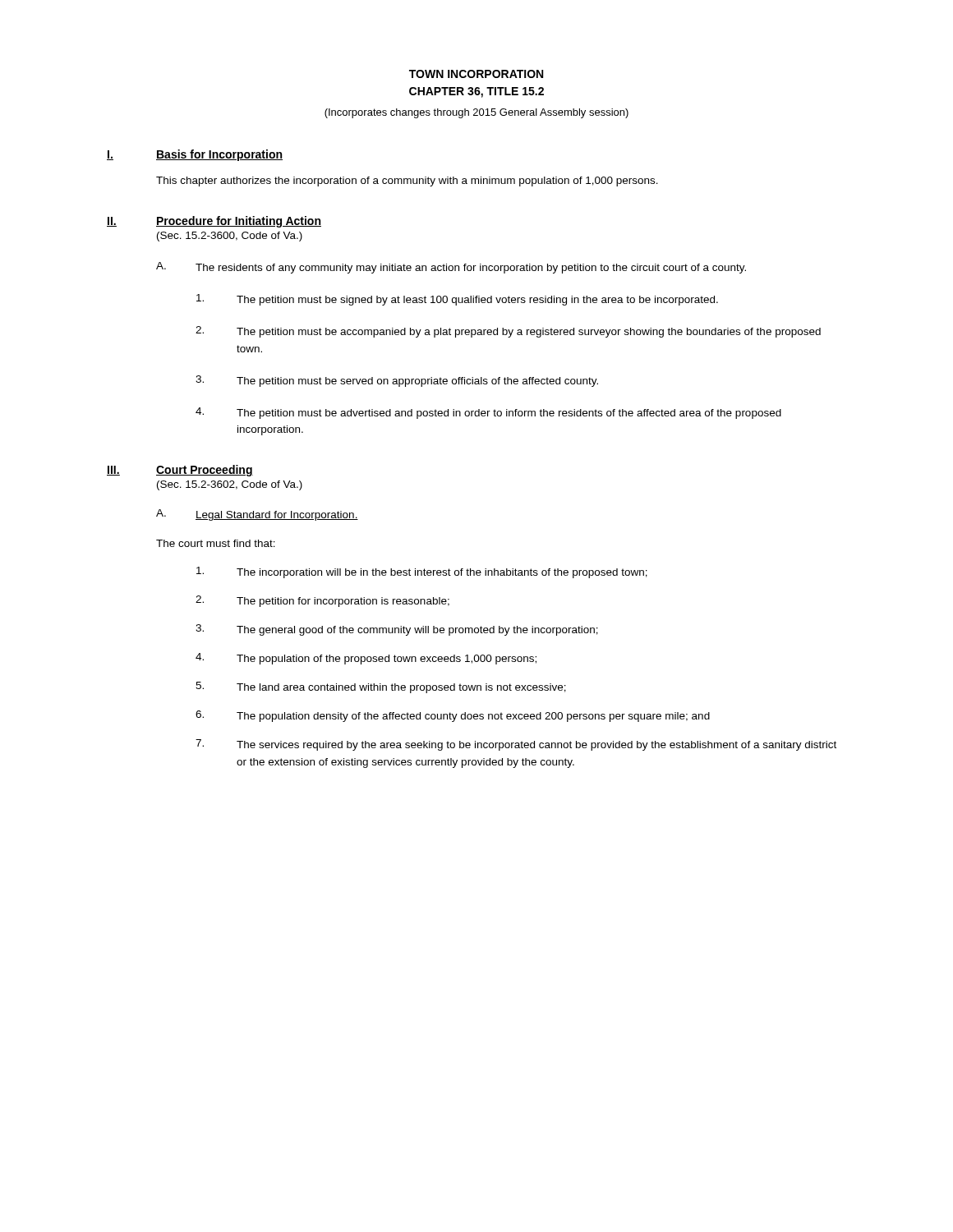953x1232 pixels.
Task: Find the block on this page that starts "6. The population density"
Action: [x=521, y=716]
